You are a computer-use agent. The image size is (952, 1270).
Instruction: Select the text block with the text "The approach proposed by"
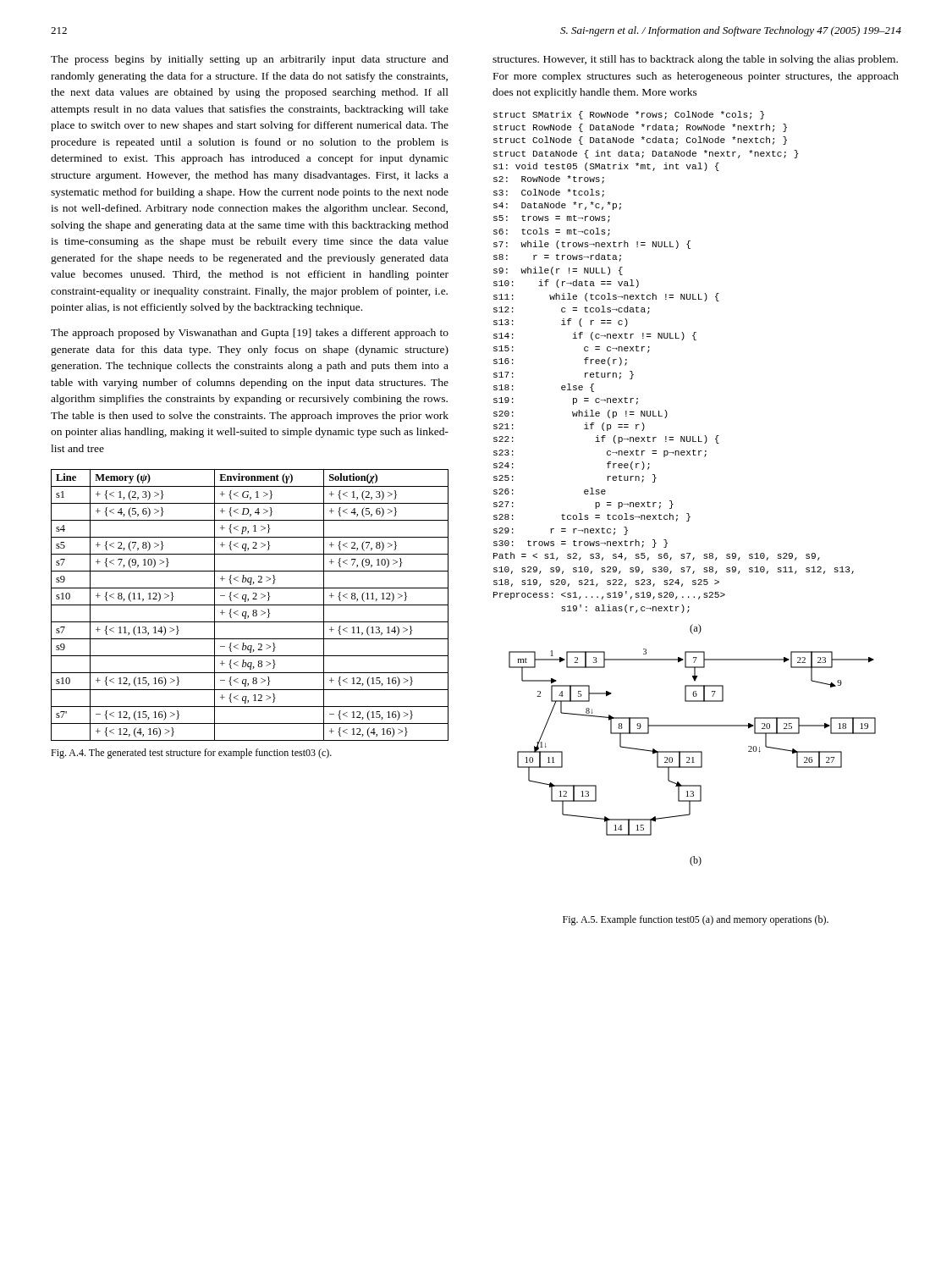250,391
